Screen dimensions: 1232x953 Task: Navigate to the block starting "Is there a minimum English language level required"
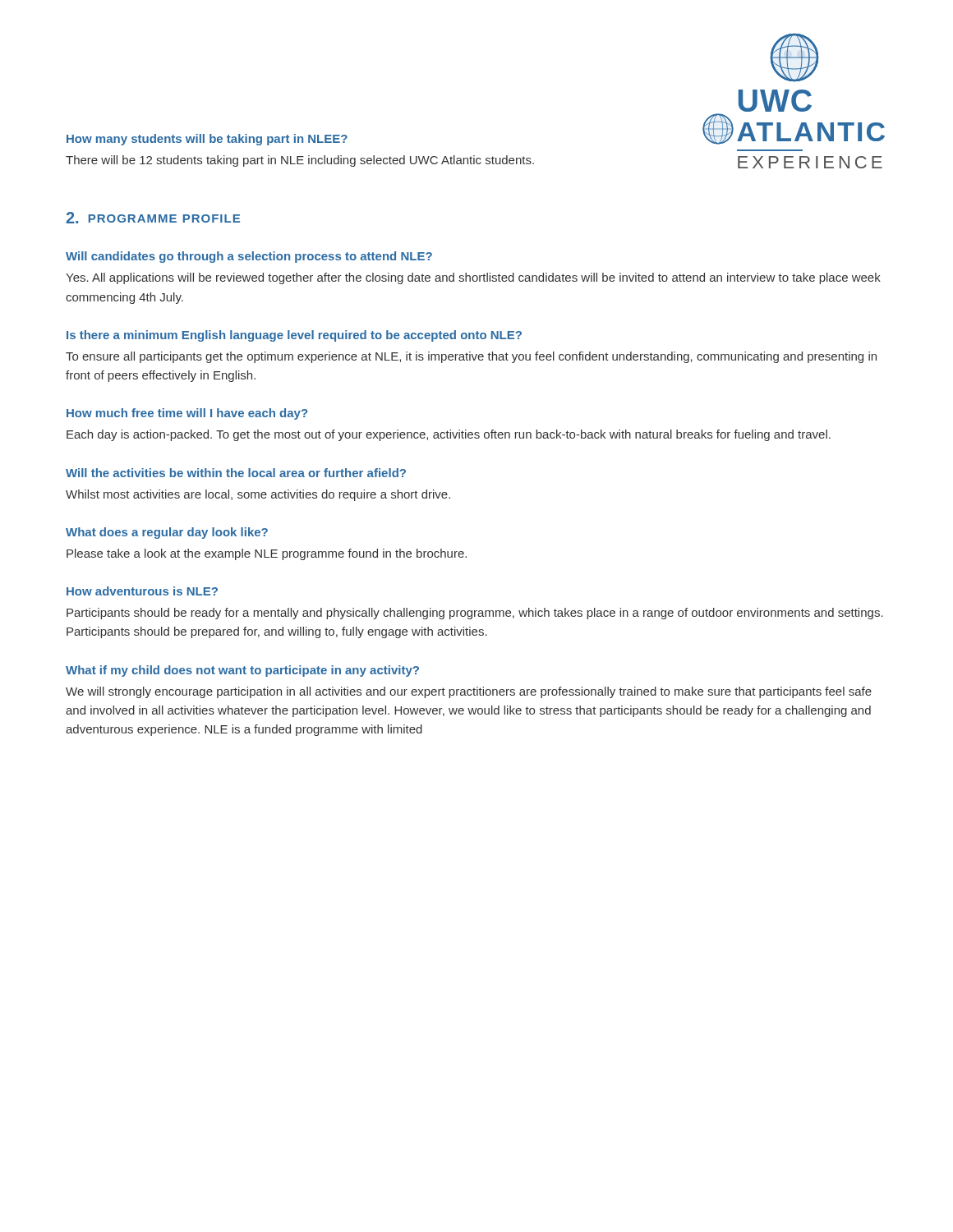294,334
